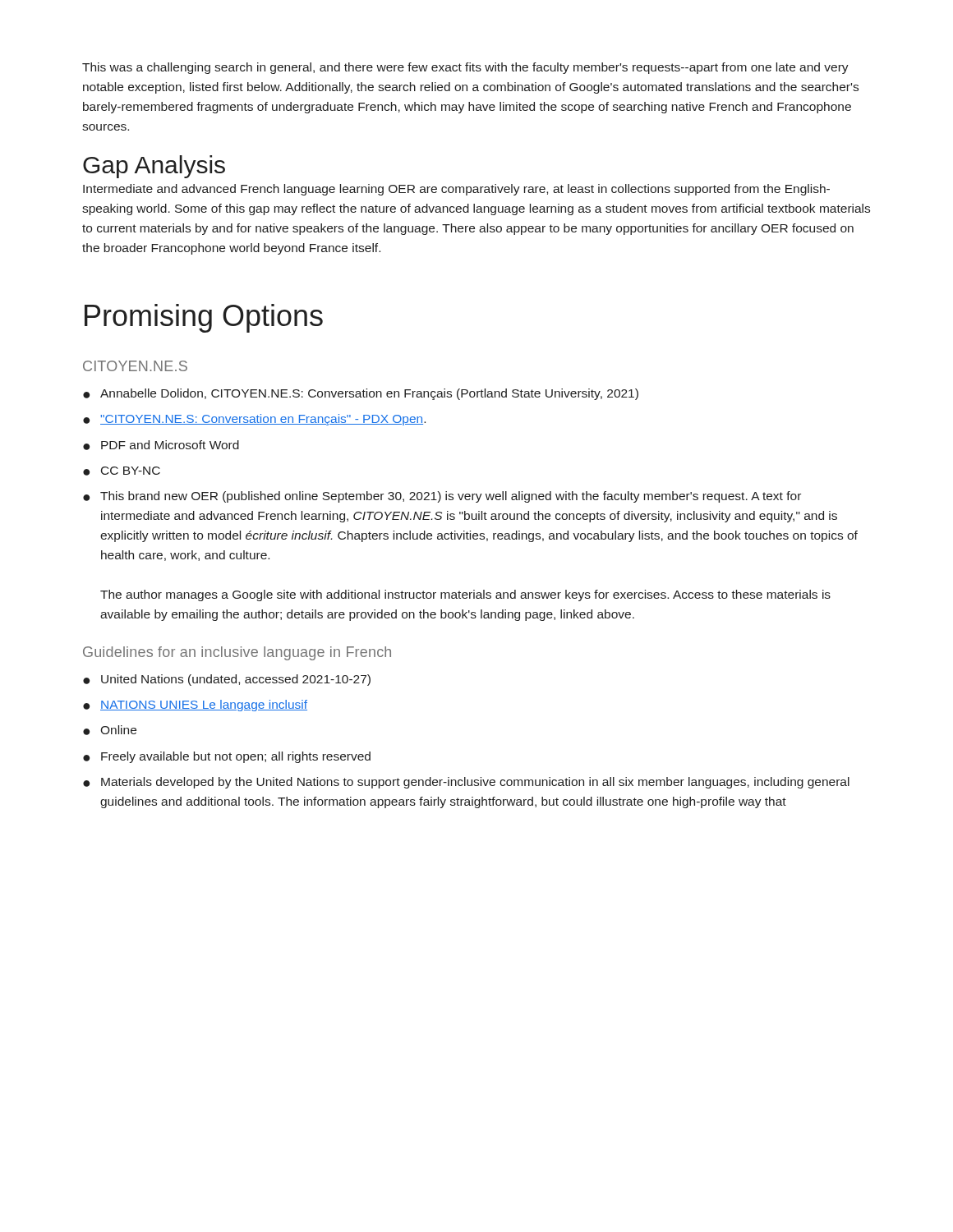Where is the passage that starts "● "CITOYEN.NE.S: Conversation en Français" - PDX"?
953x1232 pixels.
[254, 420]
